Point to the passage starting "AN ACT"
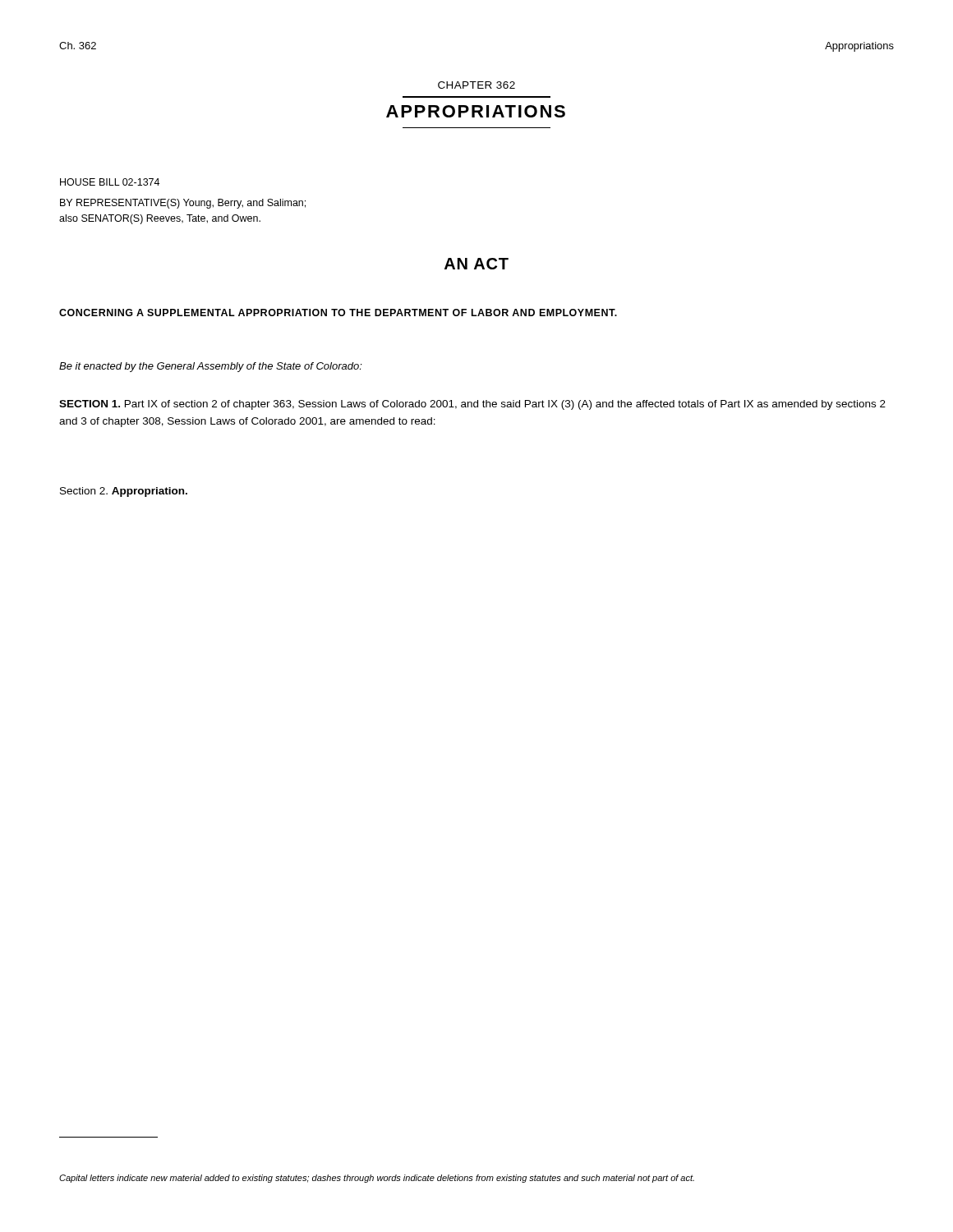 tap(476, 264)
